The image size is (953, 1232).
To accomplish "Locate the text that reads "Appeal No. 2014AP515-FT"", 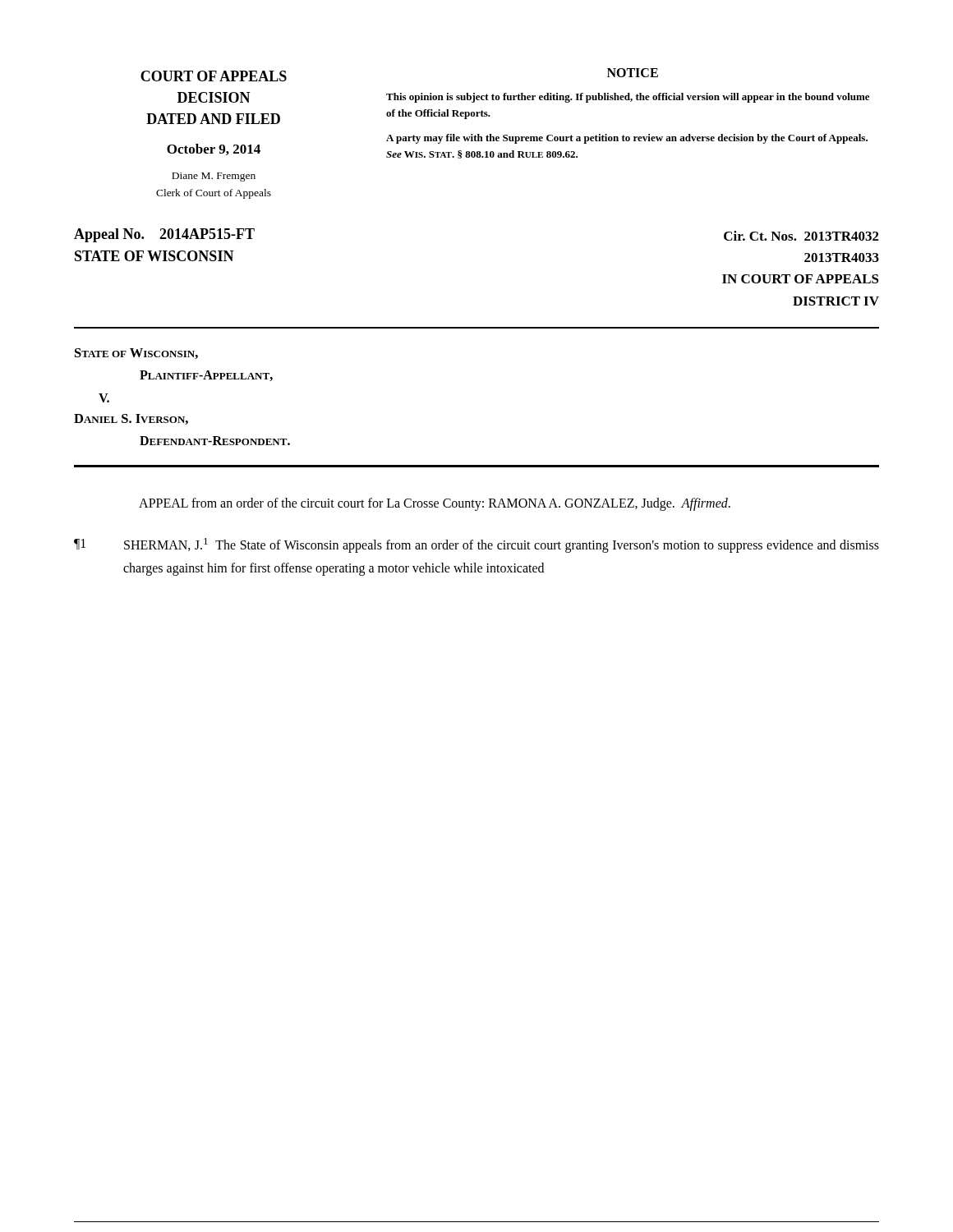I will pos(164,234).
